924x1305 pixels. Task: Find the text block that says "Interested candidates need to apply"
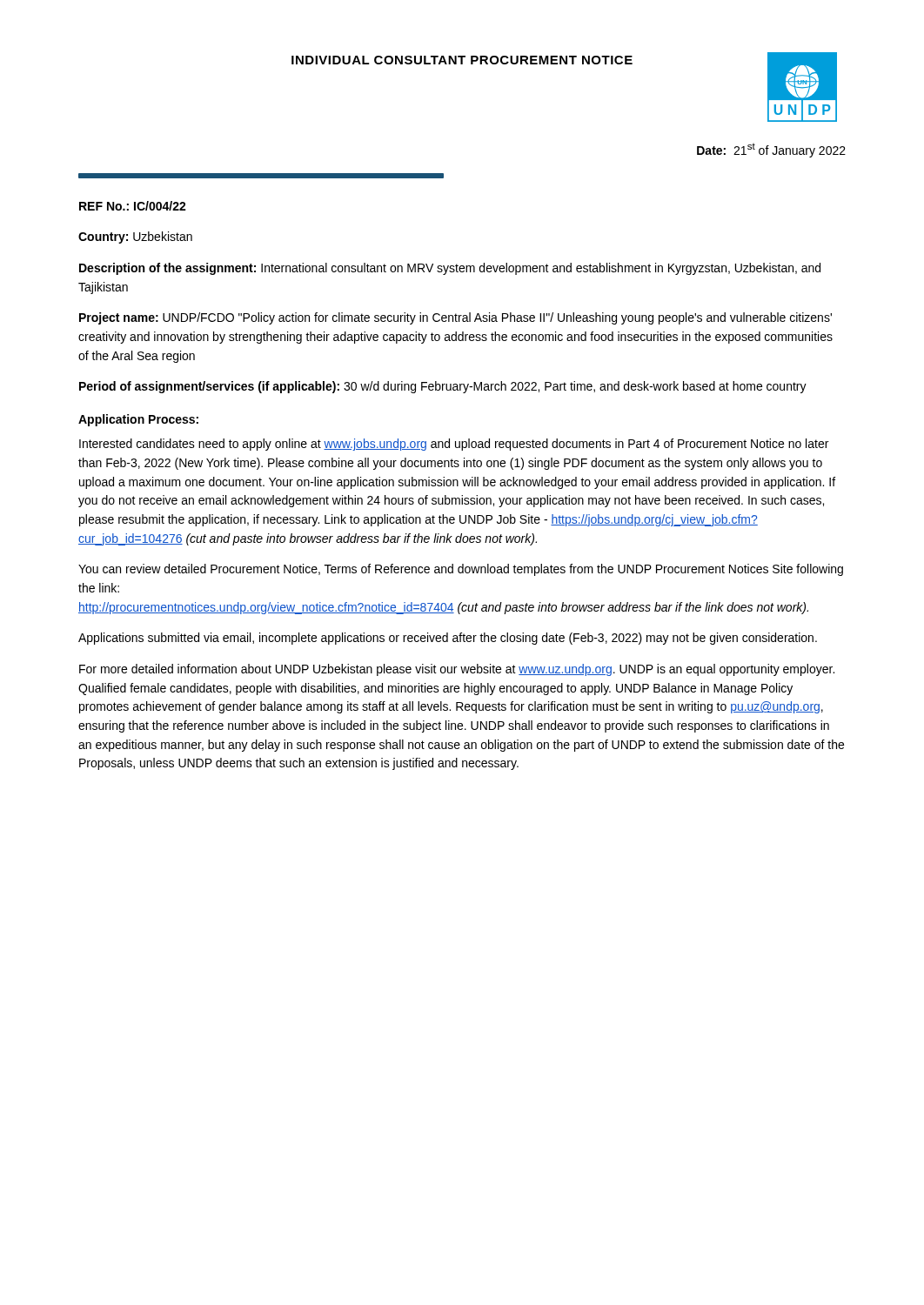coord(457,491)
